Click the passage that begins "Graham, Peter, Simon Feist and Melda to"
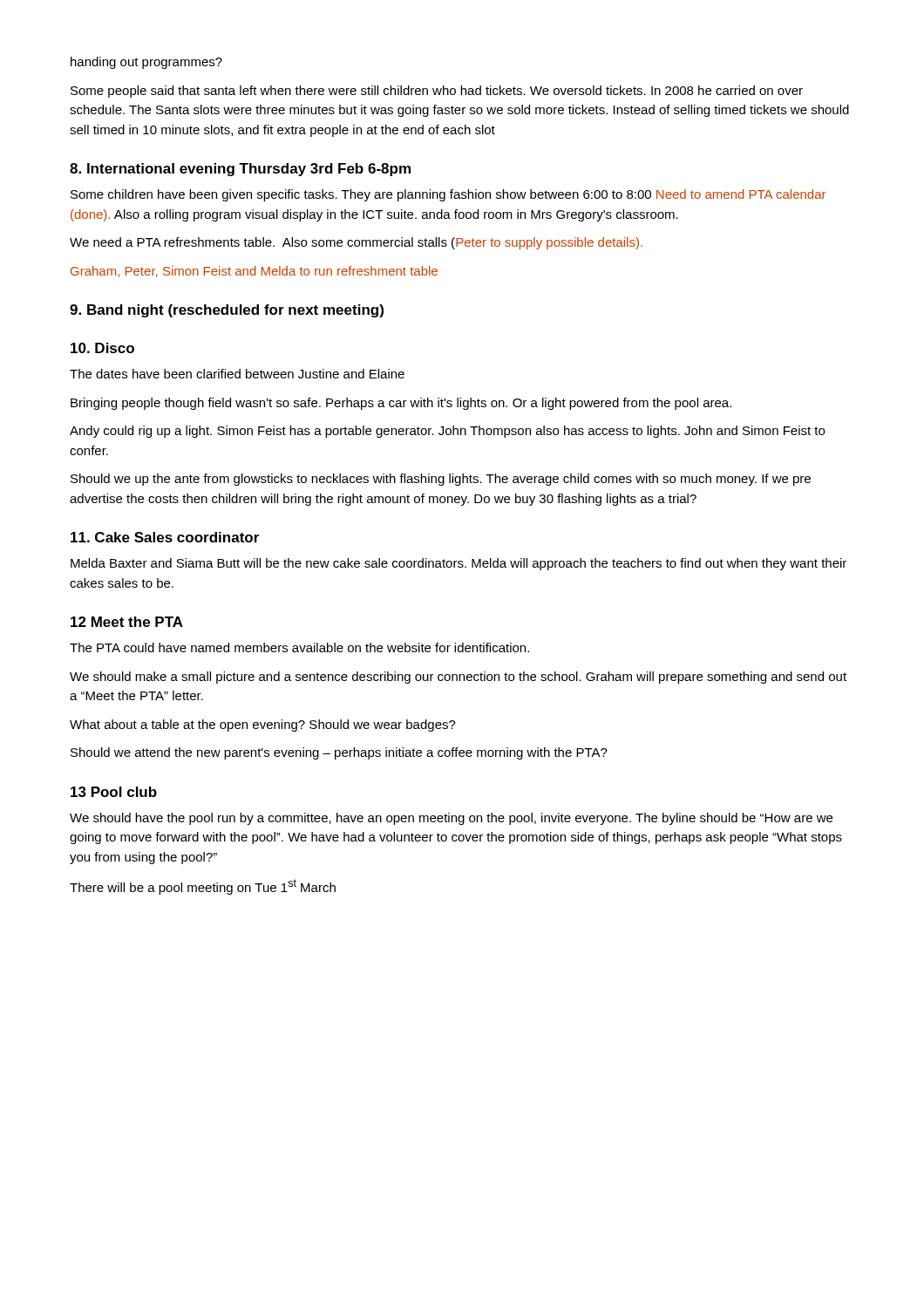Image resolution: width=924 pixels, height=1308 pixels. tap(254, 270)
